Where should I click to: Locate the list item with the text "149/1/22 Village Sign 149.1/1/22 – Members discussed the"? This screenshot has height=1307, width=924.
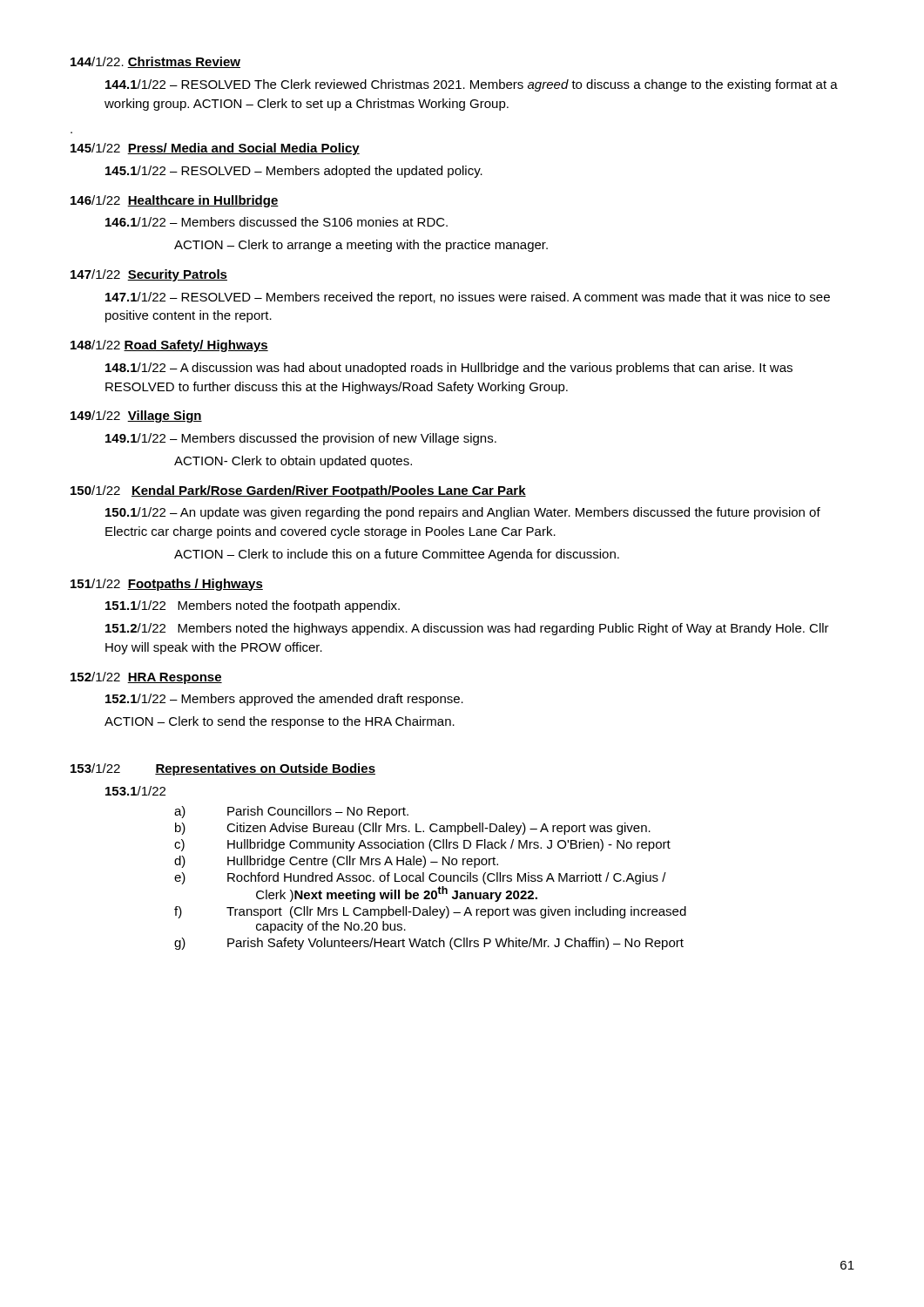pos(462,438)
